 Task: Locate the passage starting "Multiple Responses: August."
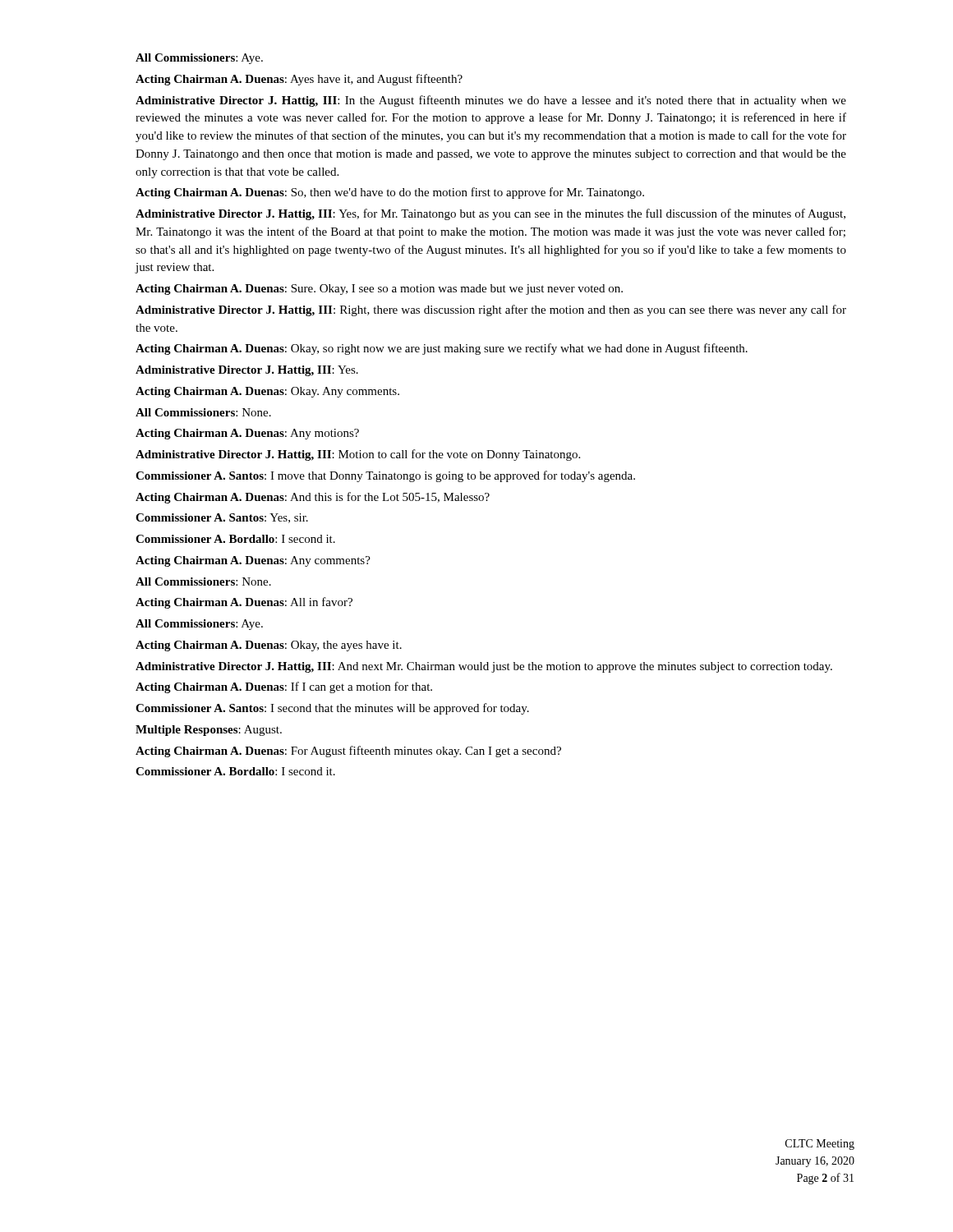point(209,729)
